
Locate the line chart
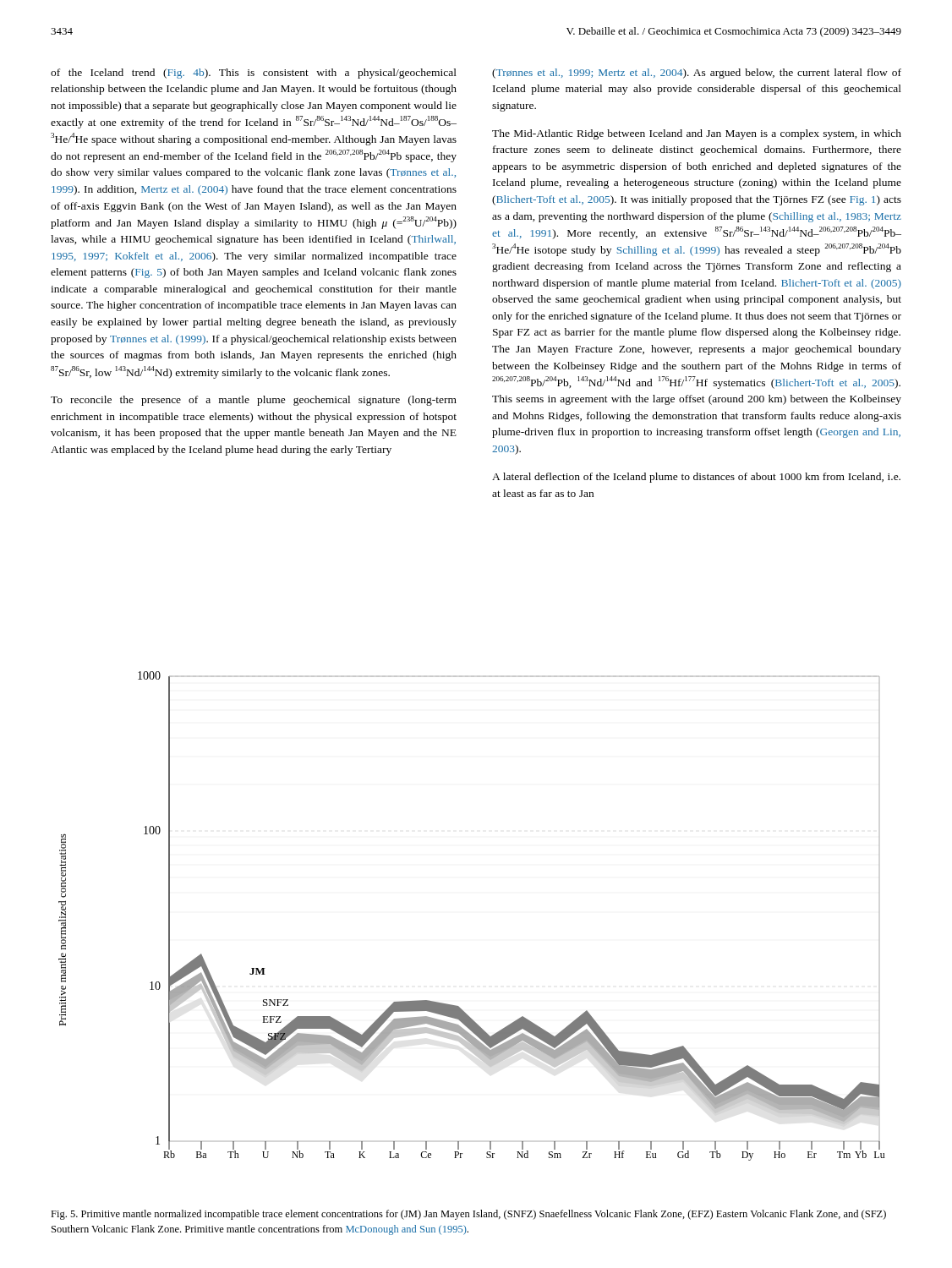tap(476, 926)
